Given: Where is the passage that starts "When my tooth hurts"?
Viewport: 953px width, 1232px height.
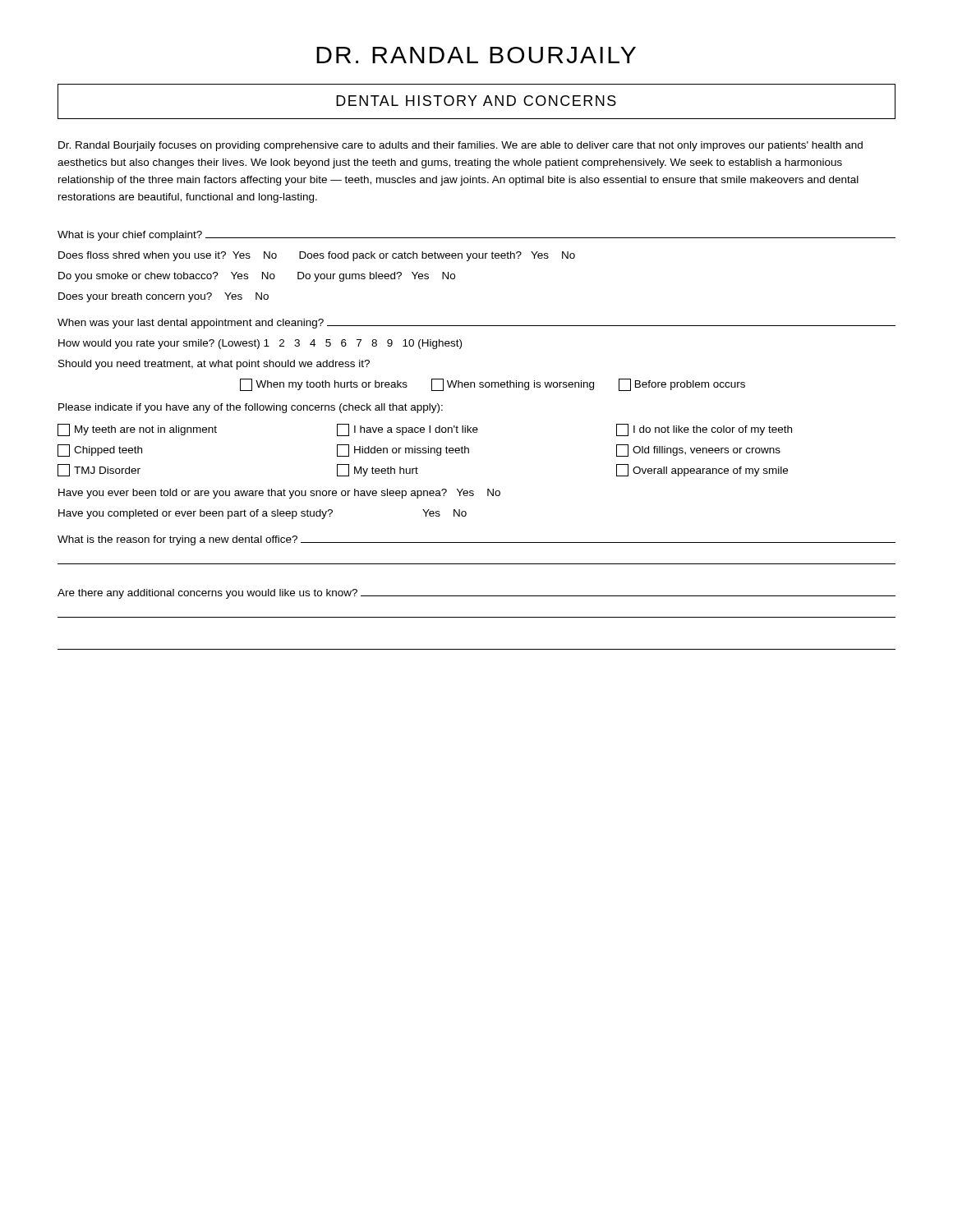Looking at the screenshot, I should 493,384.
